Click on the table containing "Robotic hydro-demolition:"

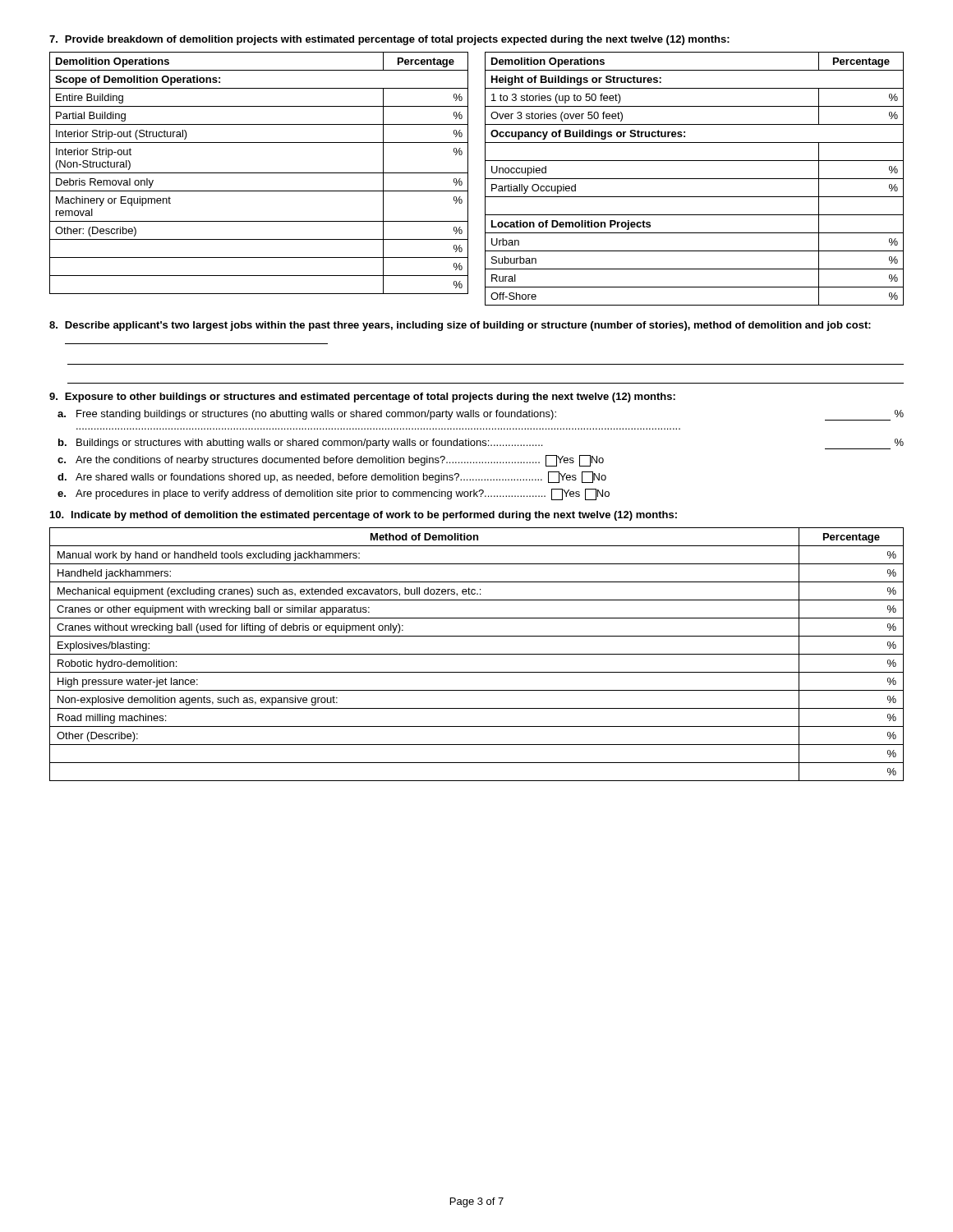tap(476, 654)
